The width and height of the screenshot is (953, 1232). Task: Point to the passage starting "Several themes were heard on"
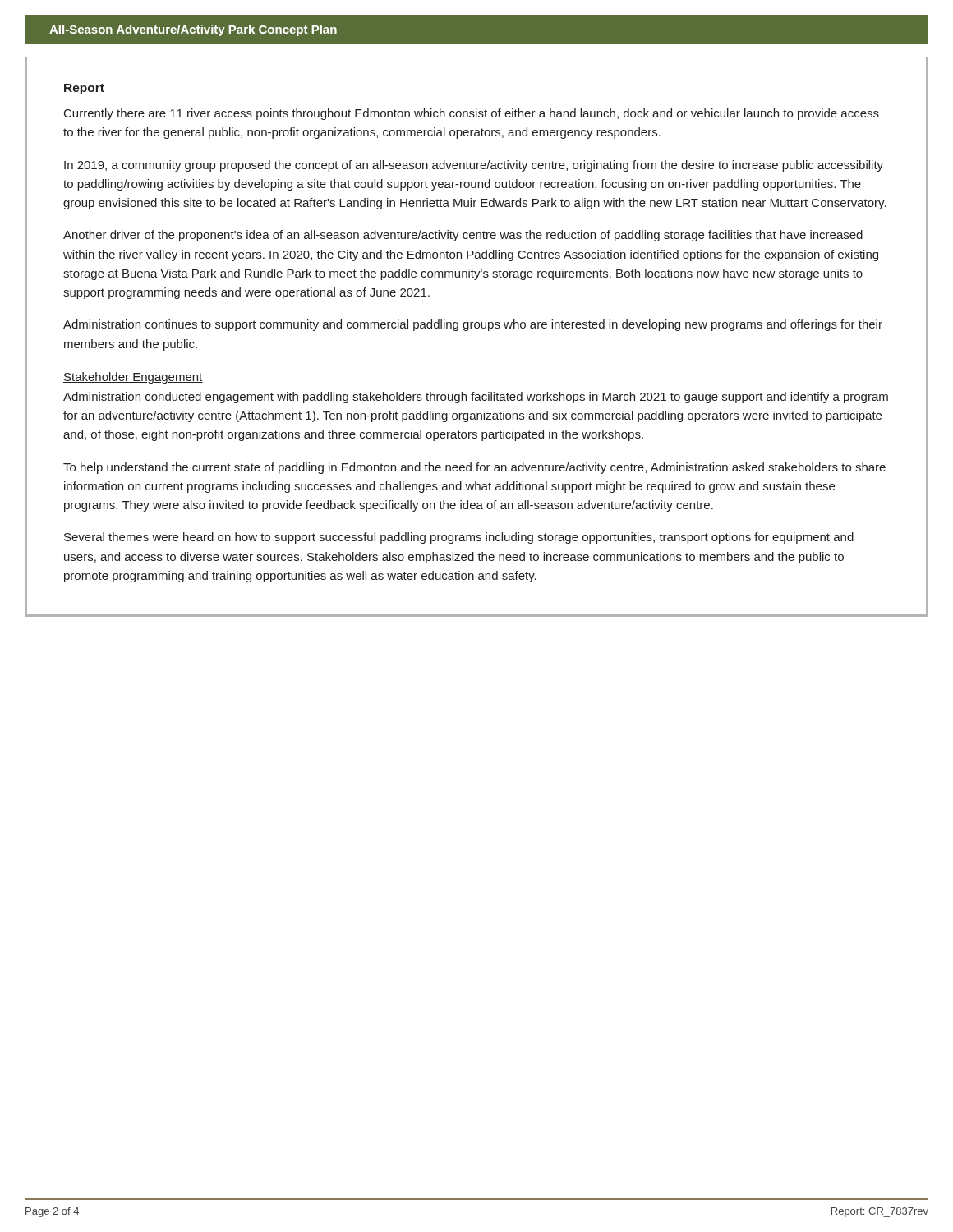(459, 556)
